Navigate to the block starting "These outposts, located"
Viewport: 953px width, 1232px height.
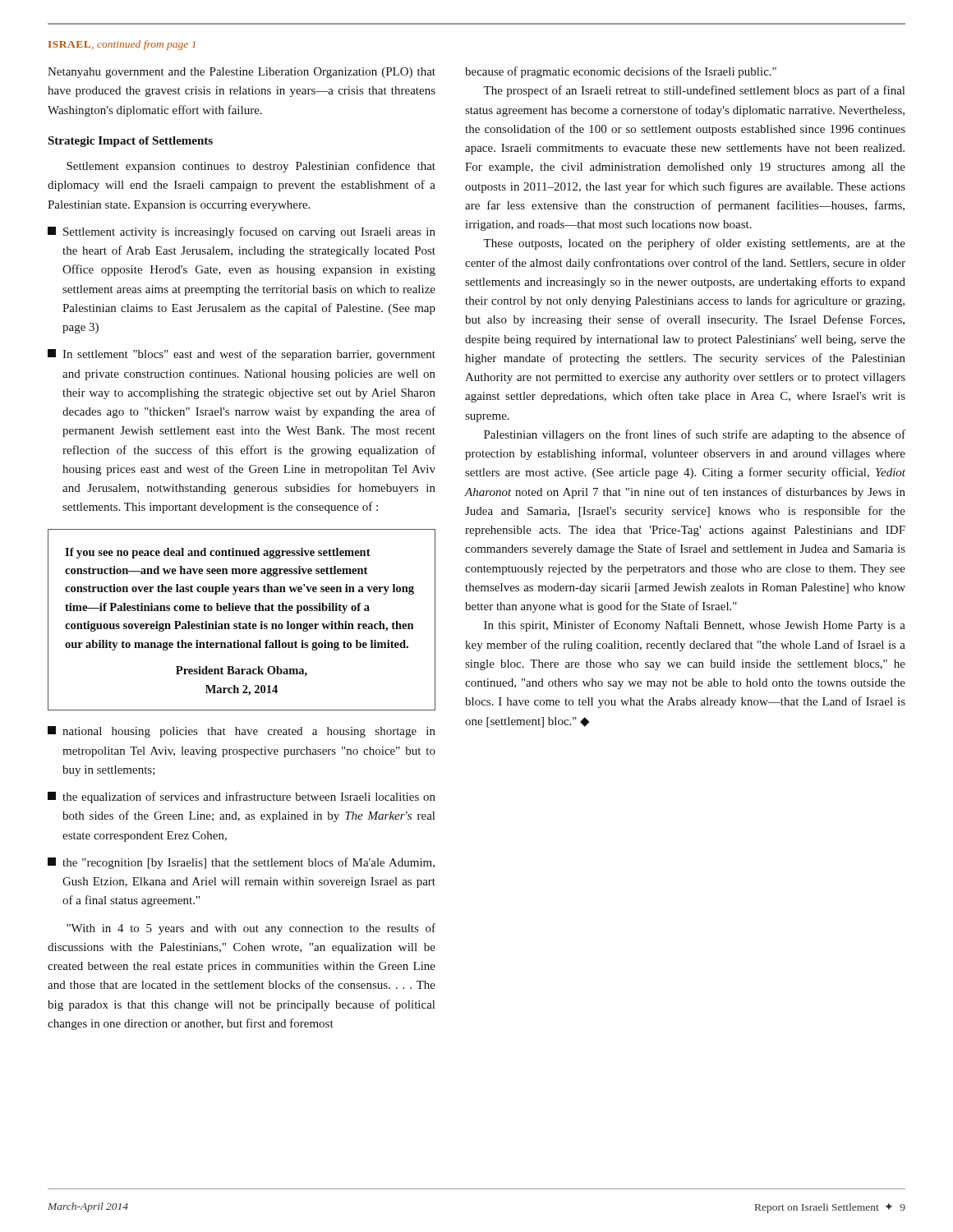point(685,330)
